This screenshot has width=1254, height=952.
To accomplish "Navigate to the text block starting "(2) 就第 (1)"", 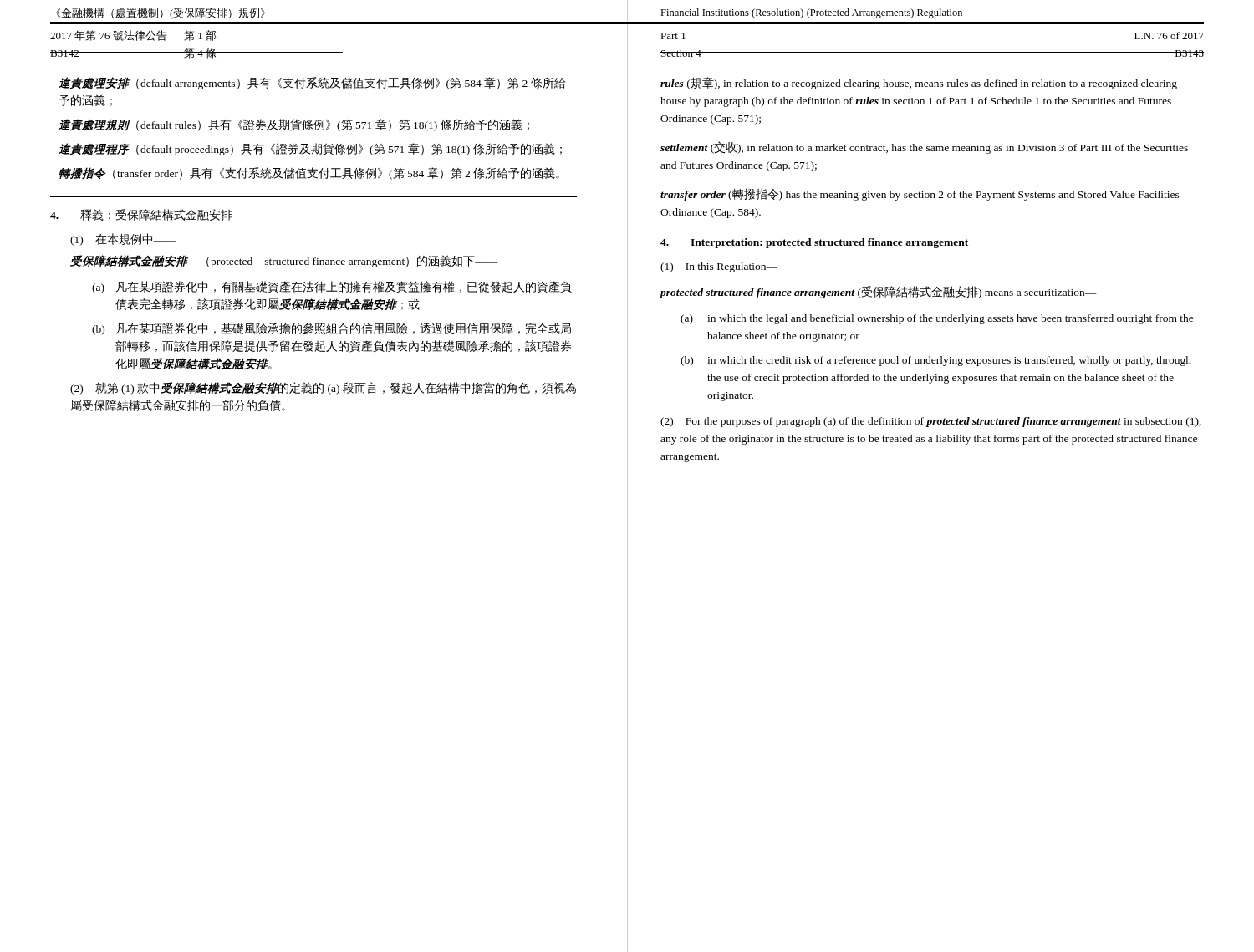I will coord(324,397).
